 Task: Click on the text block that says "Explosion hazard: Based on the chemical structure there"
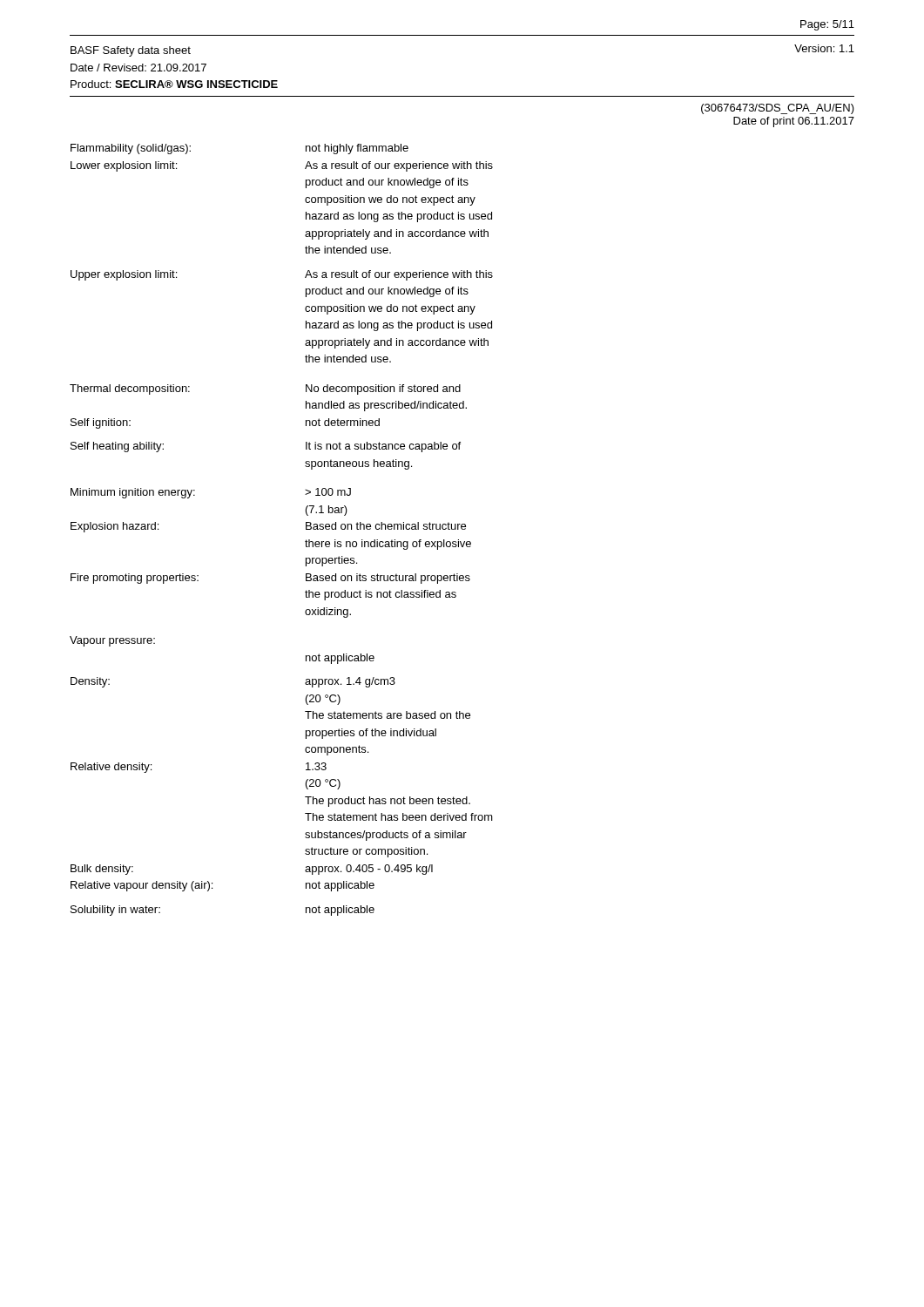462,543
